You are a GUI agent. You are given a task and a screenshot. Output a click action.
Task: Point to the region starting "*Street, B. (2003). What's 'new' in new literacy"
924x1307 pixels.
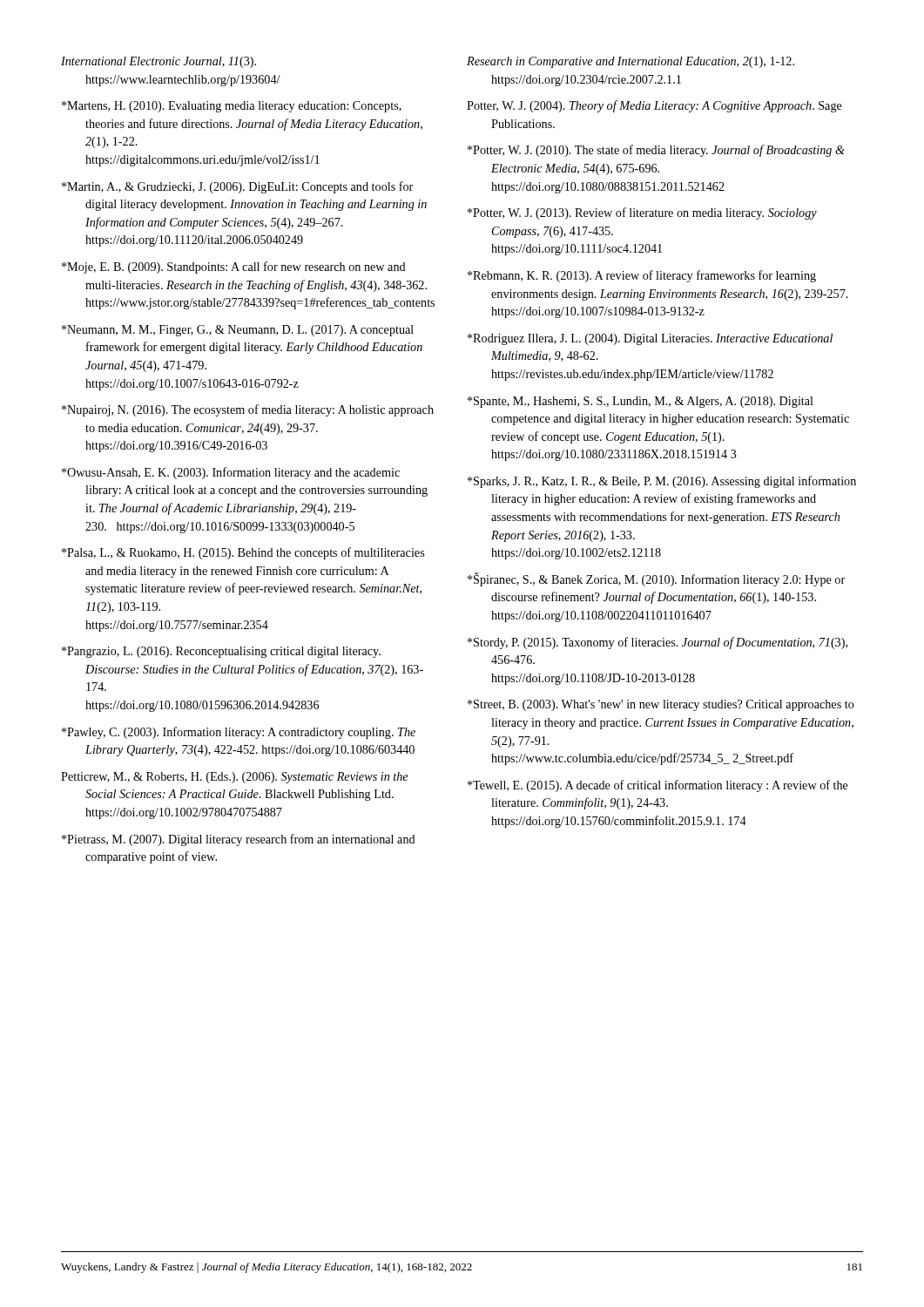tap(660, 731)
